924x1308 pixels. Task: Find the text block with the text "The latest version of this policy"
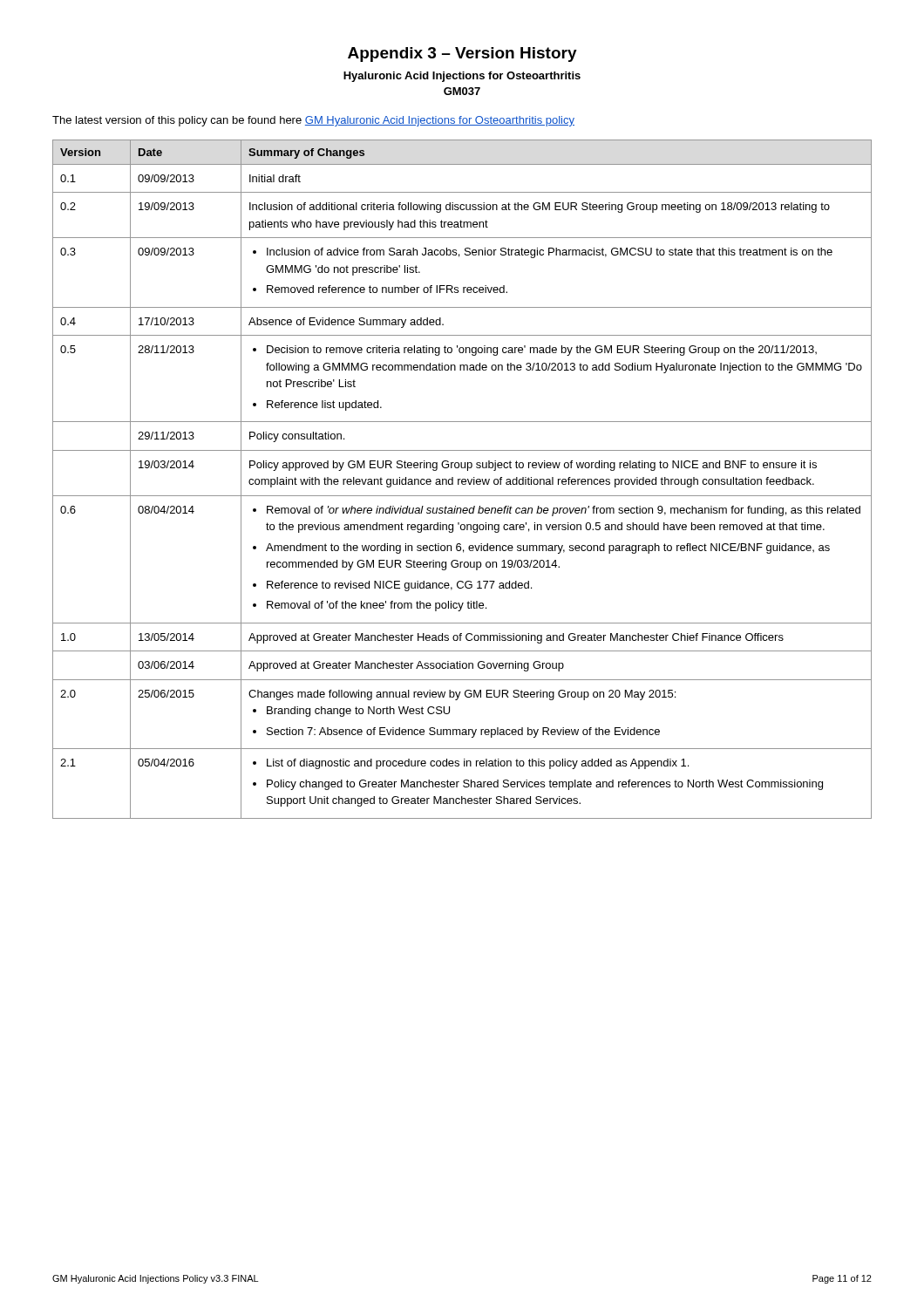coord(313,120)
